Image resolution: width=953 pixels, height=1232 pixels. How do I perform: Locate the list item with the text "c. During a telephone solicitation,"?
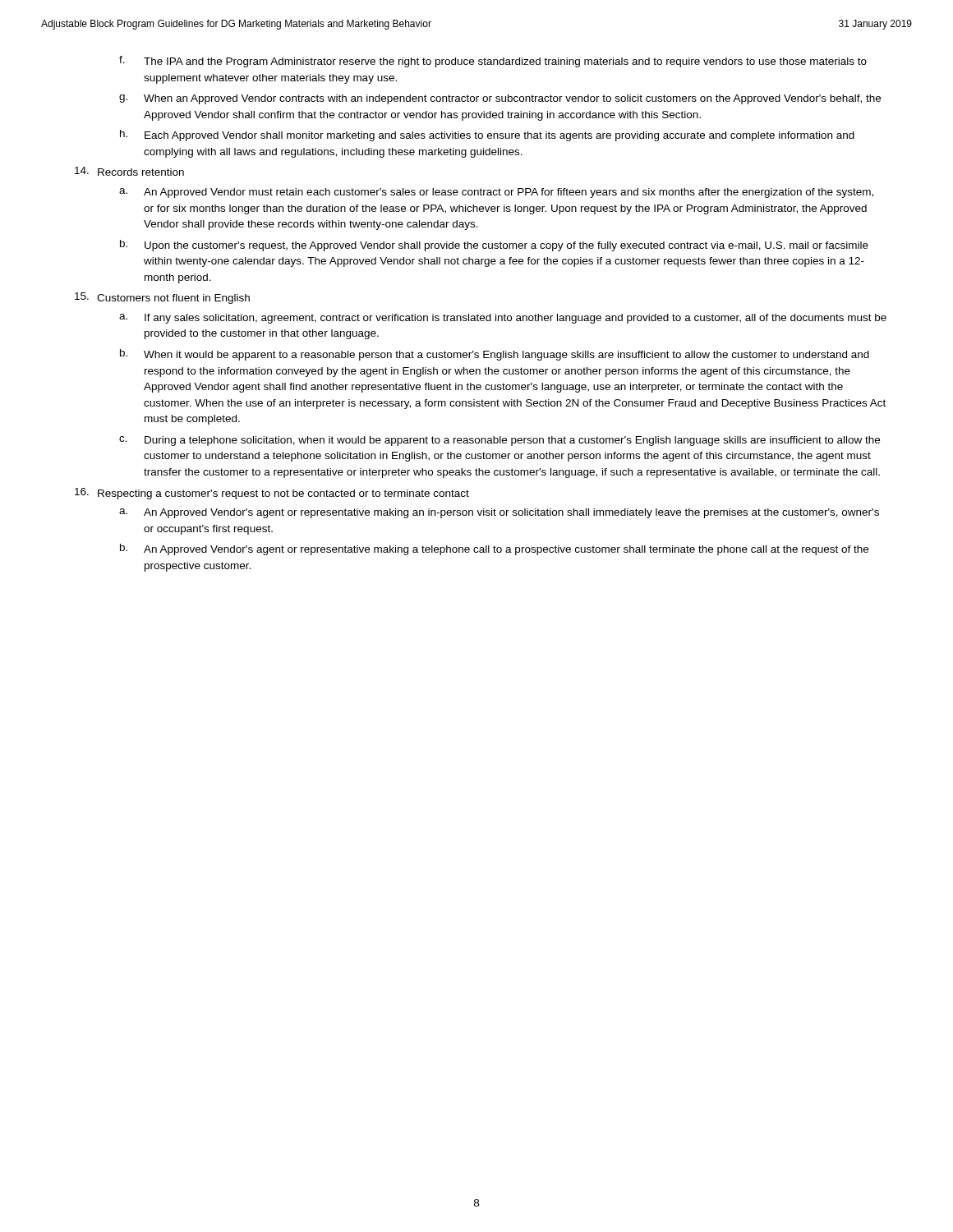pyautogui.click(x=503, y=456)
